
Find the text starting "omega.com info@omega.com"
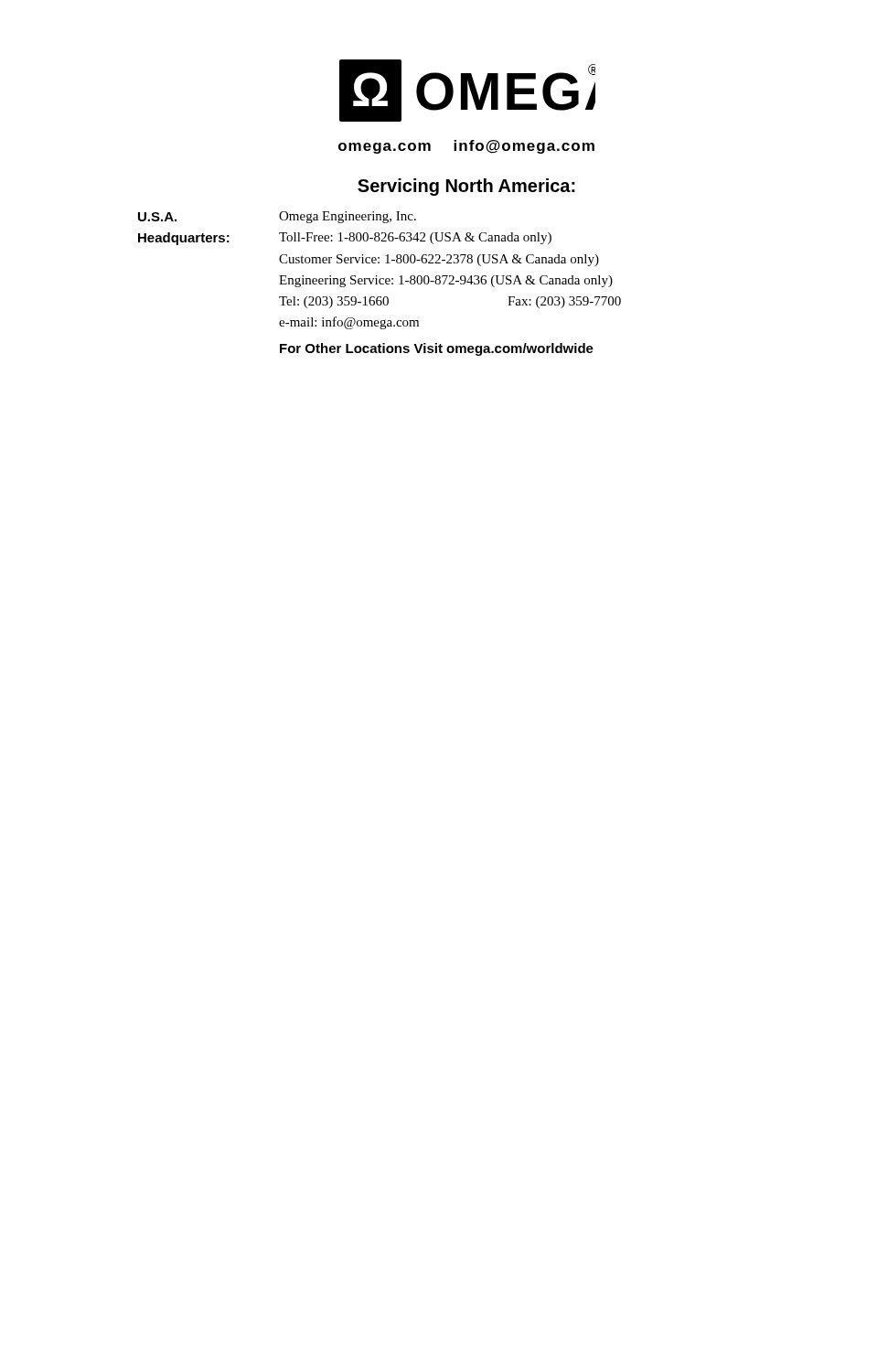pos(467,146)
